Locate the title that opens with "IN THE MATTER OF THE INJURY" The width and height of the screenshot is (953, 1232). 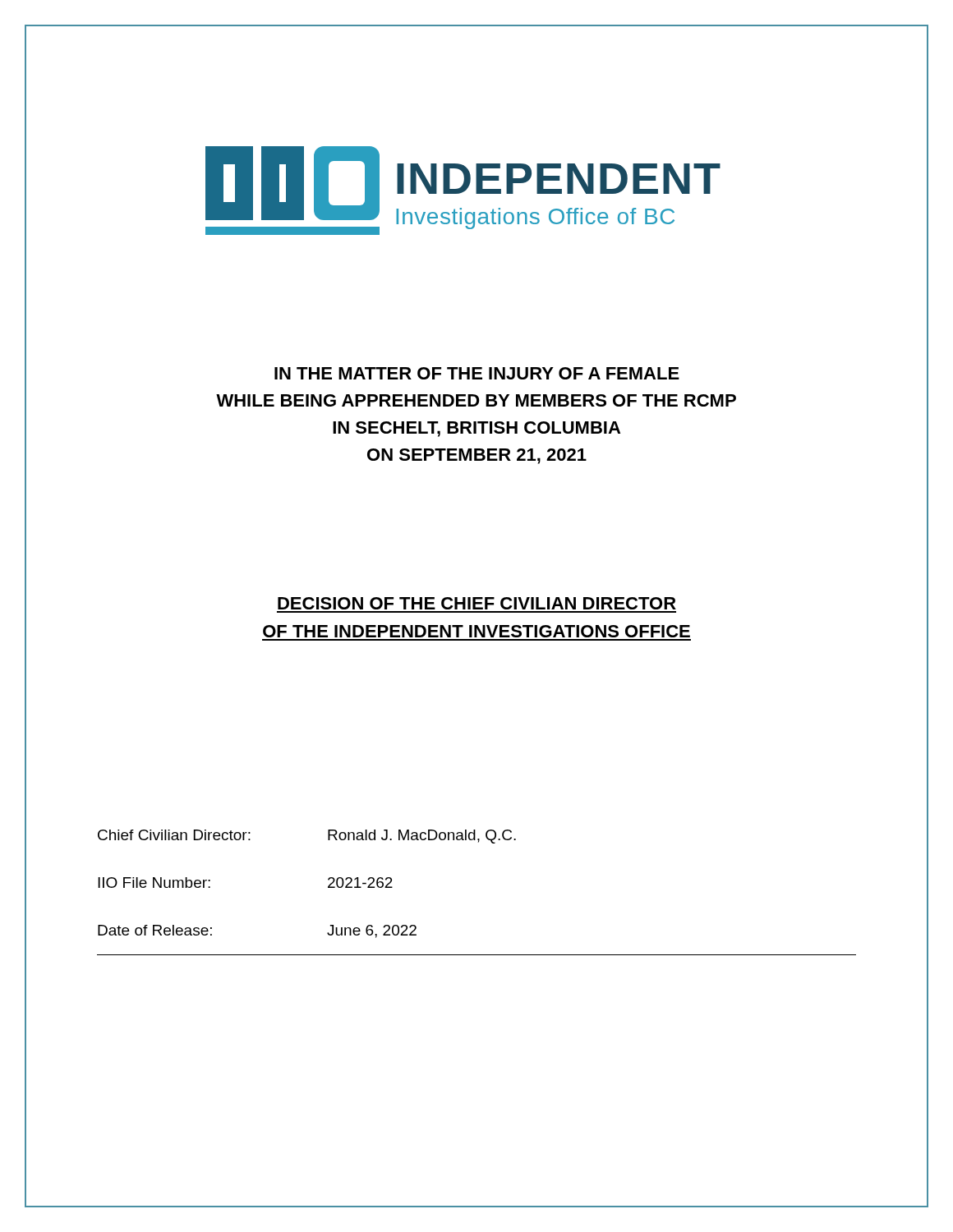click(x=476, y=414)
